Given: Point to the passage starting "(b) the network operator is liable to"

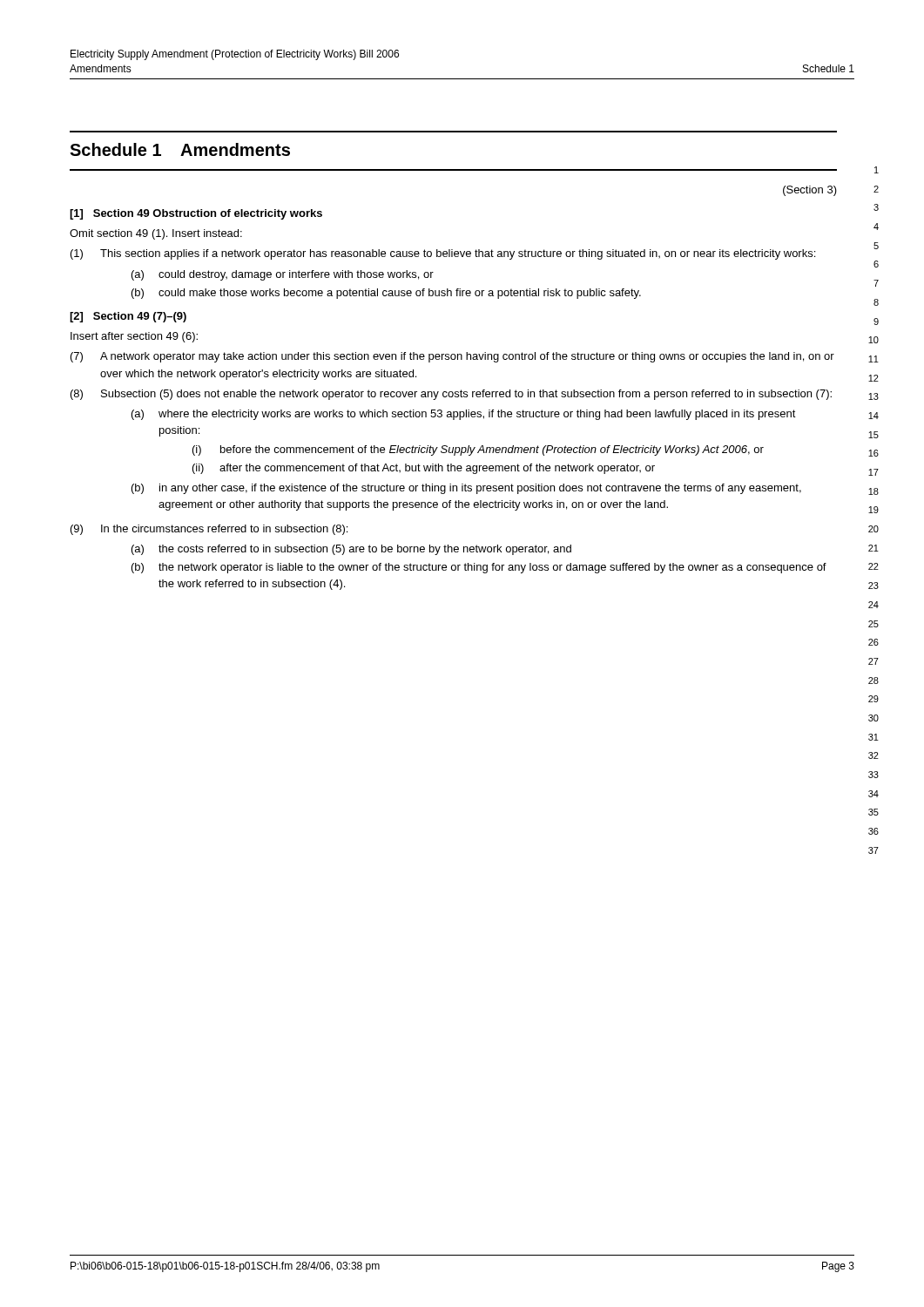Looking at the screenshot, I should [484, 575].
